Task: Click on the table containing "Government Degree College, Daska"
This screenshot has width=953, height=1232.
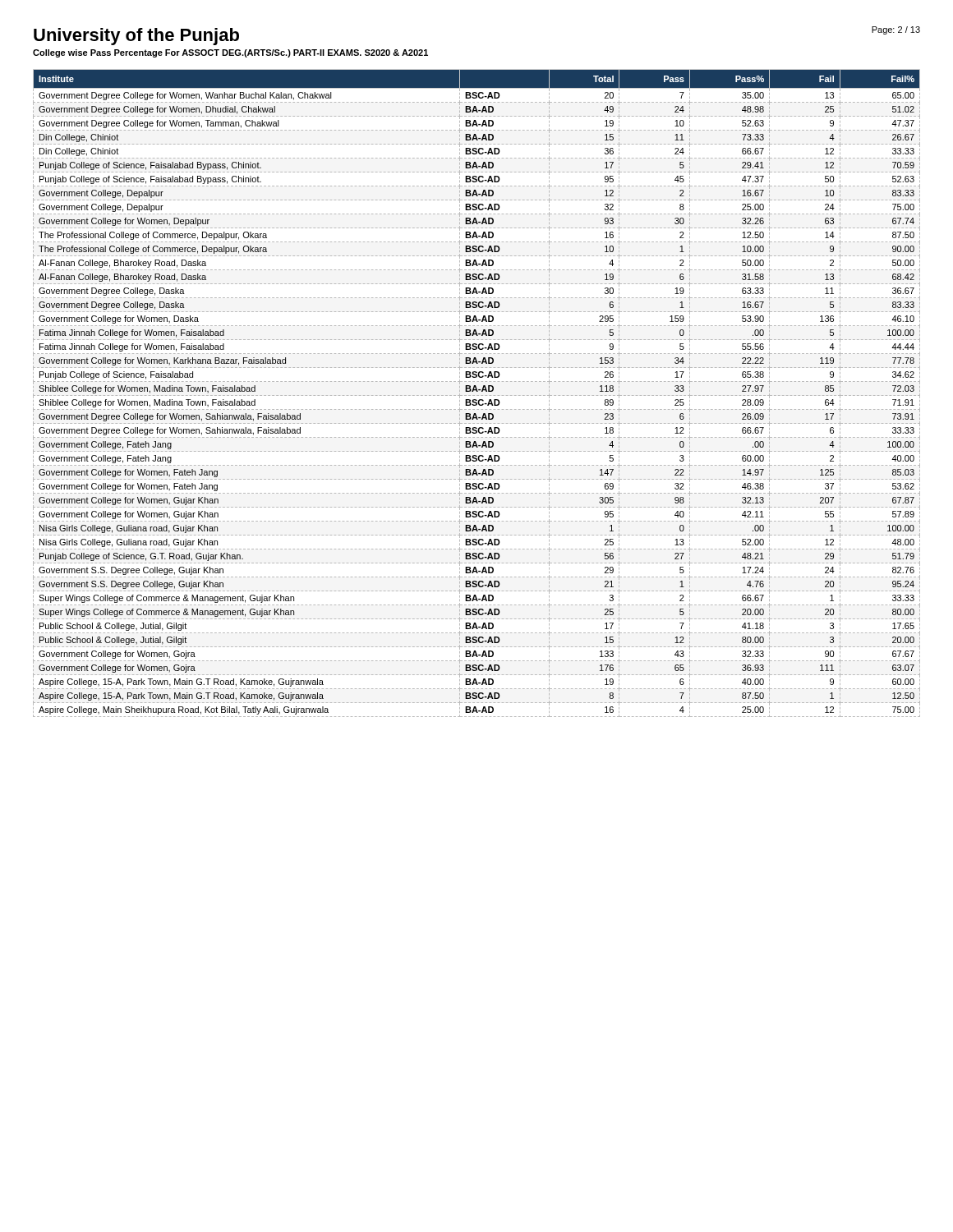Action: tap(476, 393)
